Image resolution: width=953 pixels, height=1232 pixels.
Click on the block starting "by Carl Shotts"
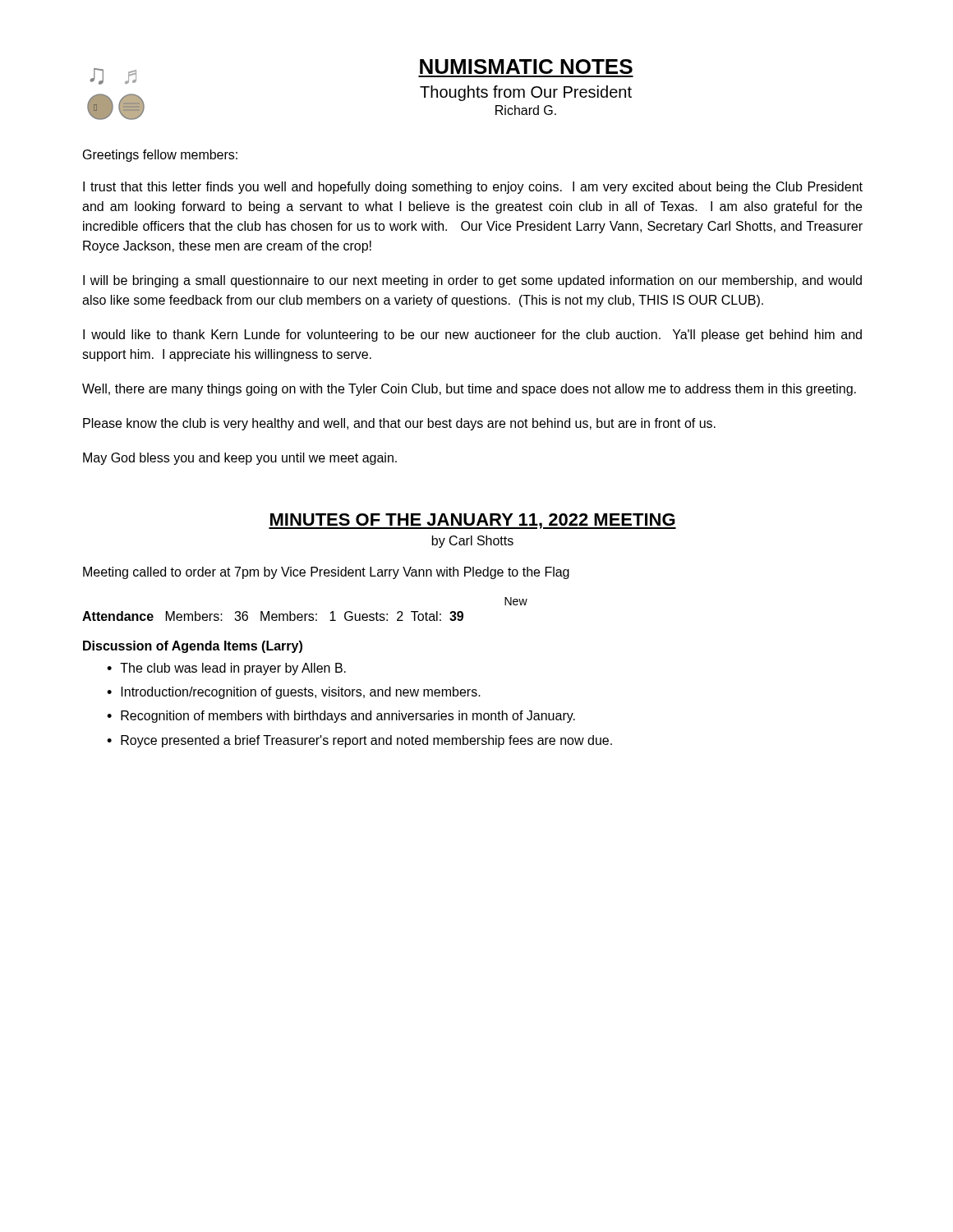pyautogui.click(x=472, y=541)
